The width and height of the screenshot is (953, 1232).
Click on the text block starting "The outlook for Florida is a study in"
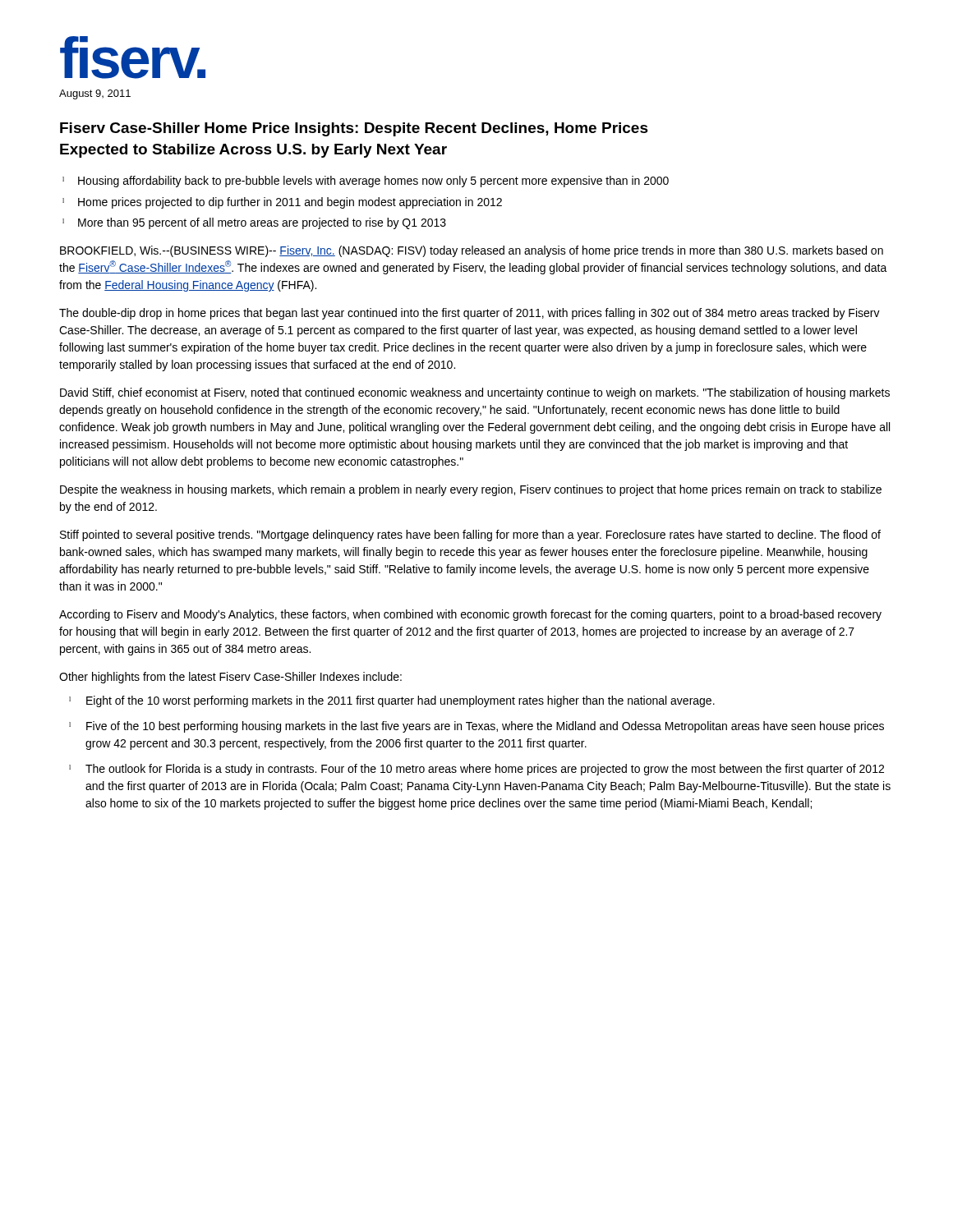[x=476, y=787]
